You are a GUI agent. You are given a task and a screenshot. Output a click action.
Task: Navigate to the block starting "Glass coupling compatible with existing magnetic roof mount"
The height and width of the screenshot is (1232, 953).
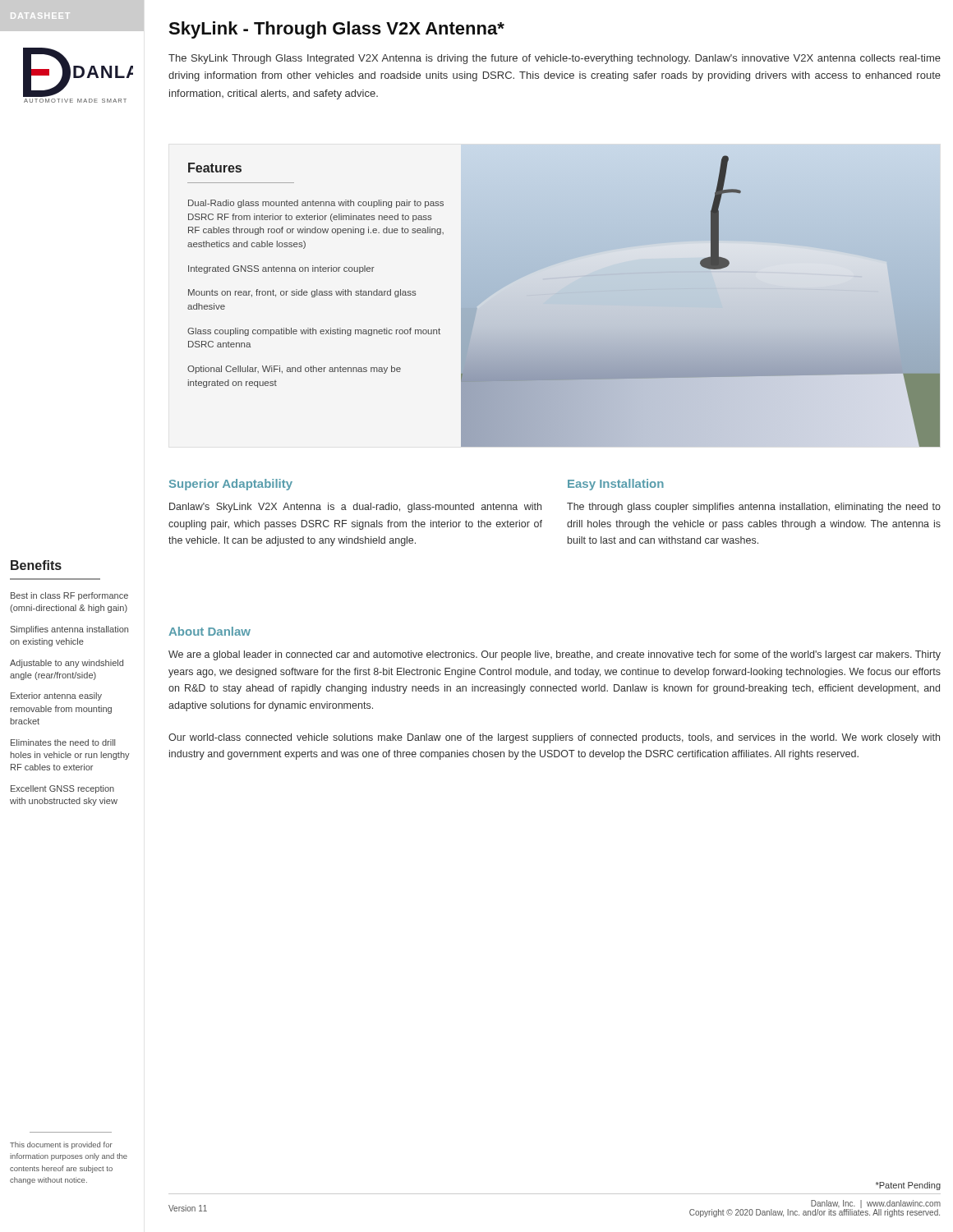tap(314, 338)
